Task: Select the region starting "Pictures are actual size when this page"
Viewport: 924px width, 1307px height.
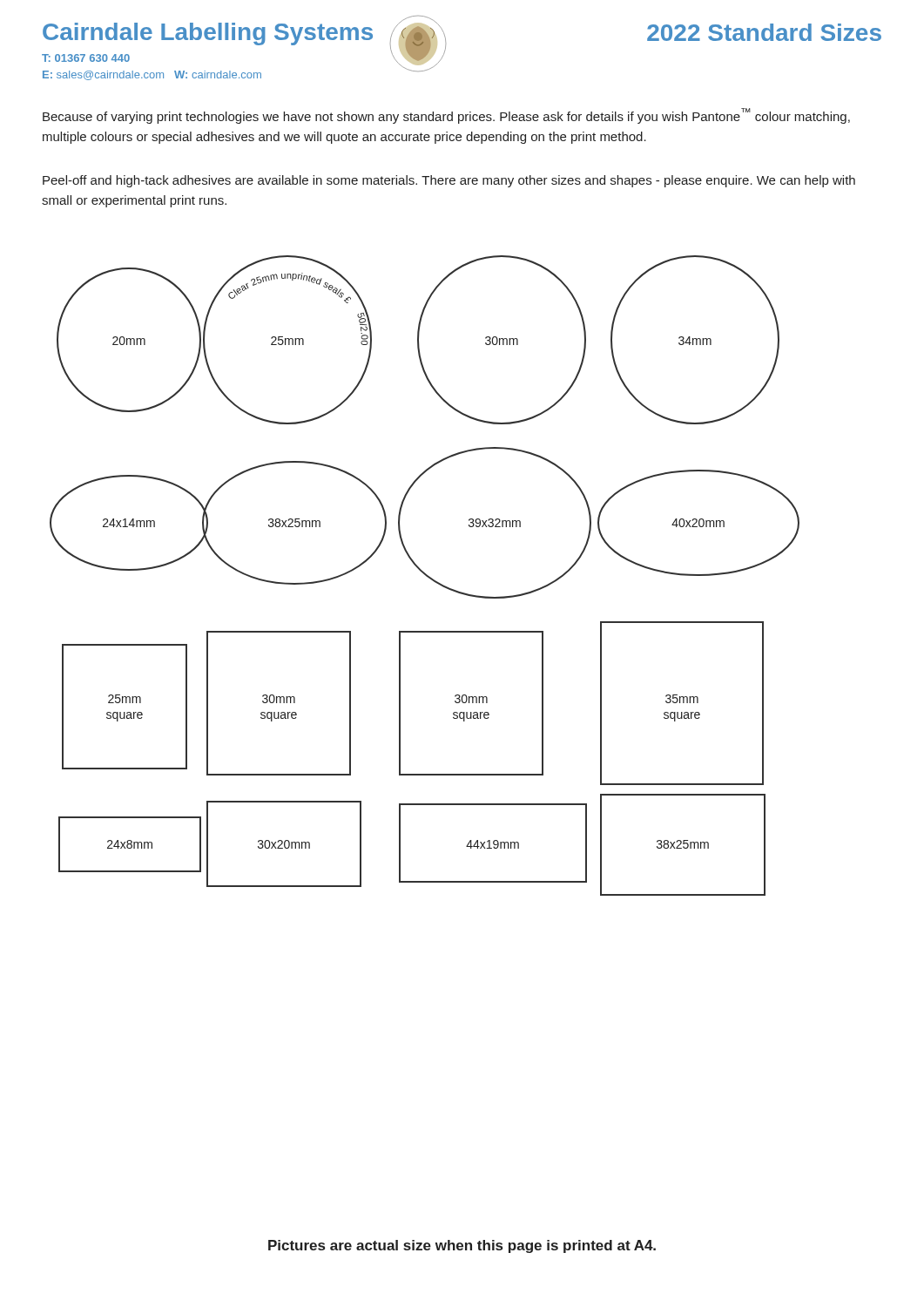Action: pos(462,1246)
